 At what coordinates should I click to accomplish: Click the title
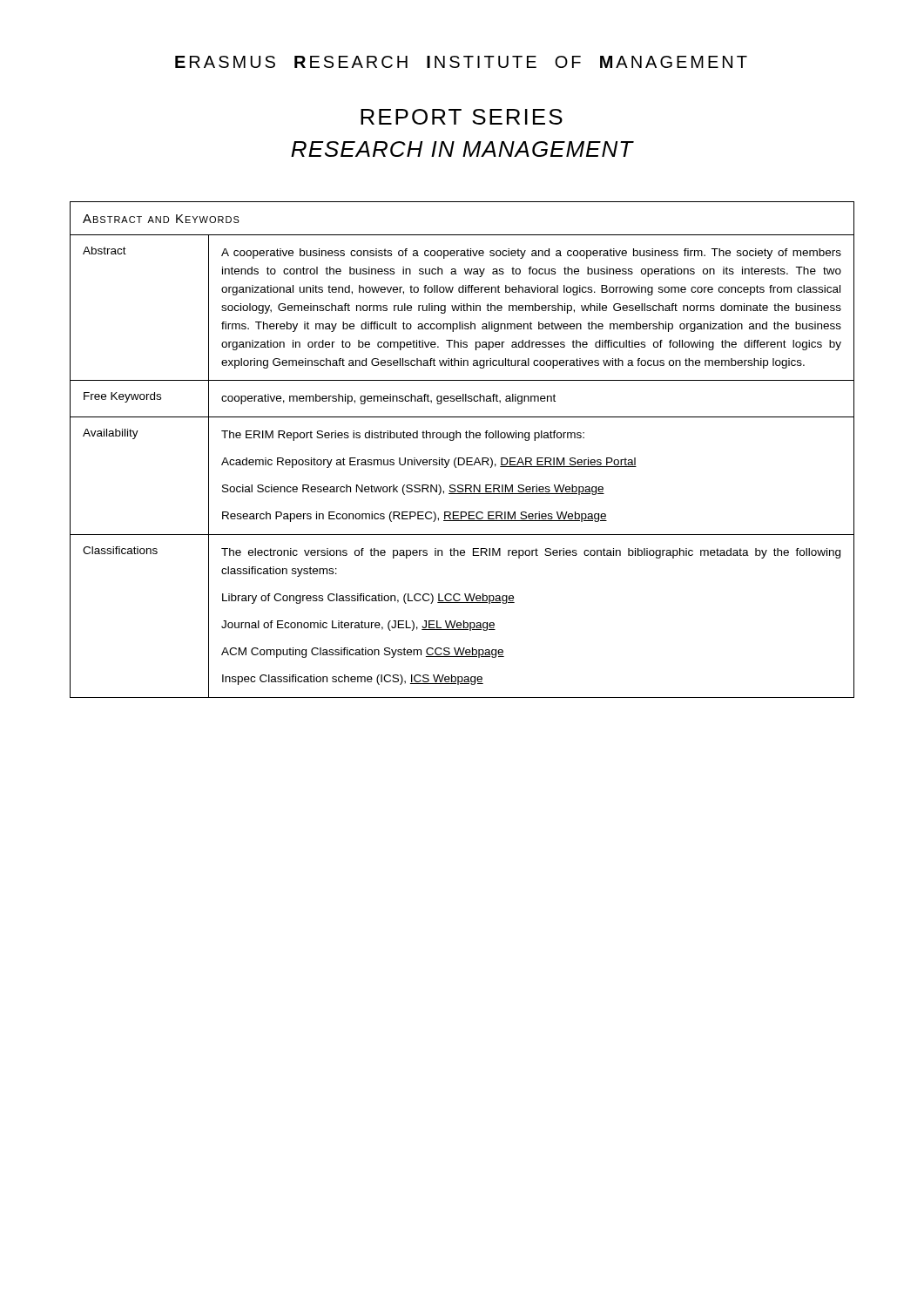pyautogui.click(x=462, y=62)
